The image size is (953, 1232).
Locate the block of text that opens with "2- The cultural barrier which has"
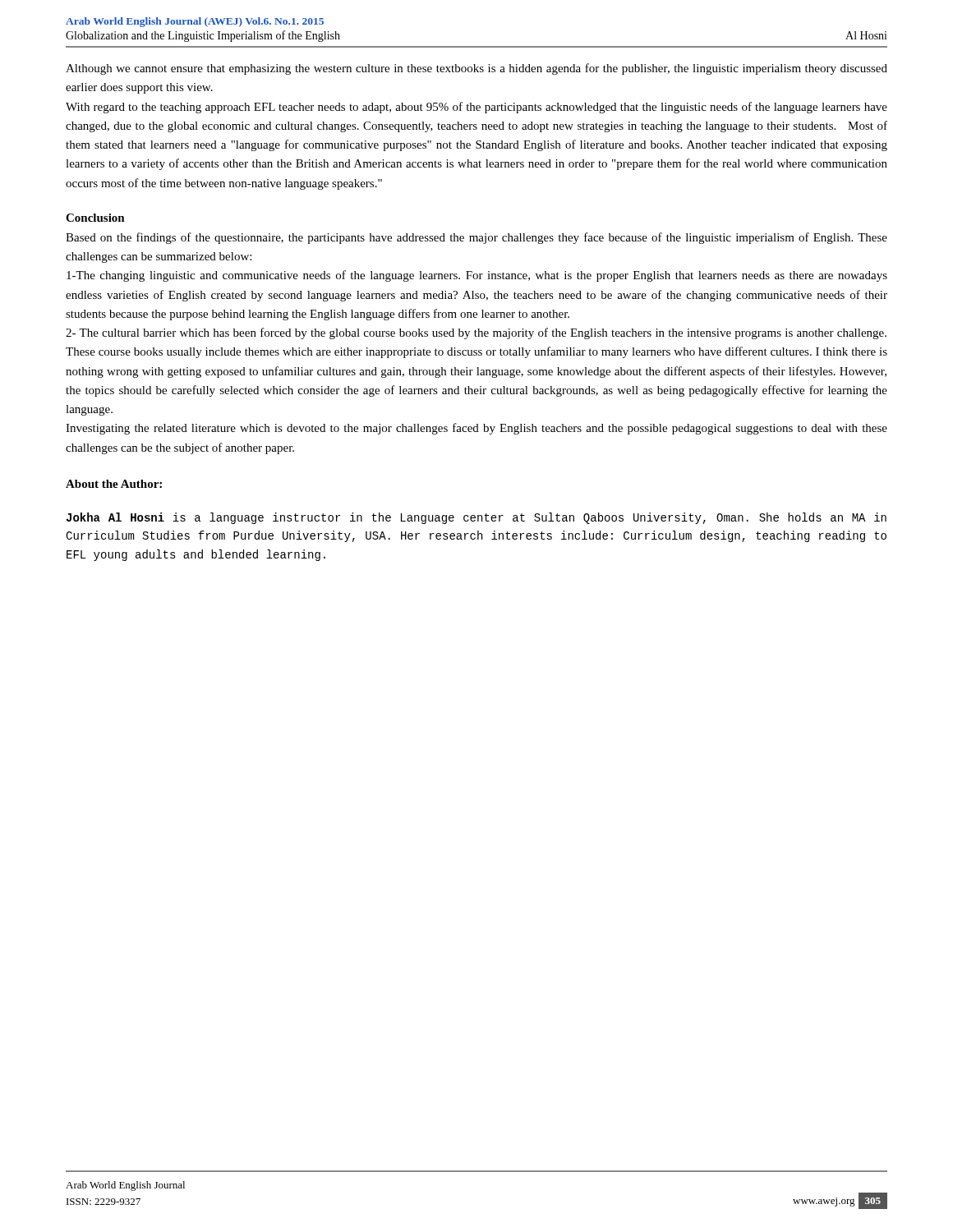point(476,371)
